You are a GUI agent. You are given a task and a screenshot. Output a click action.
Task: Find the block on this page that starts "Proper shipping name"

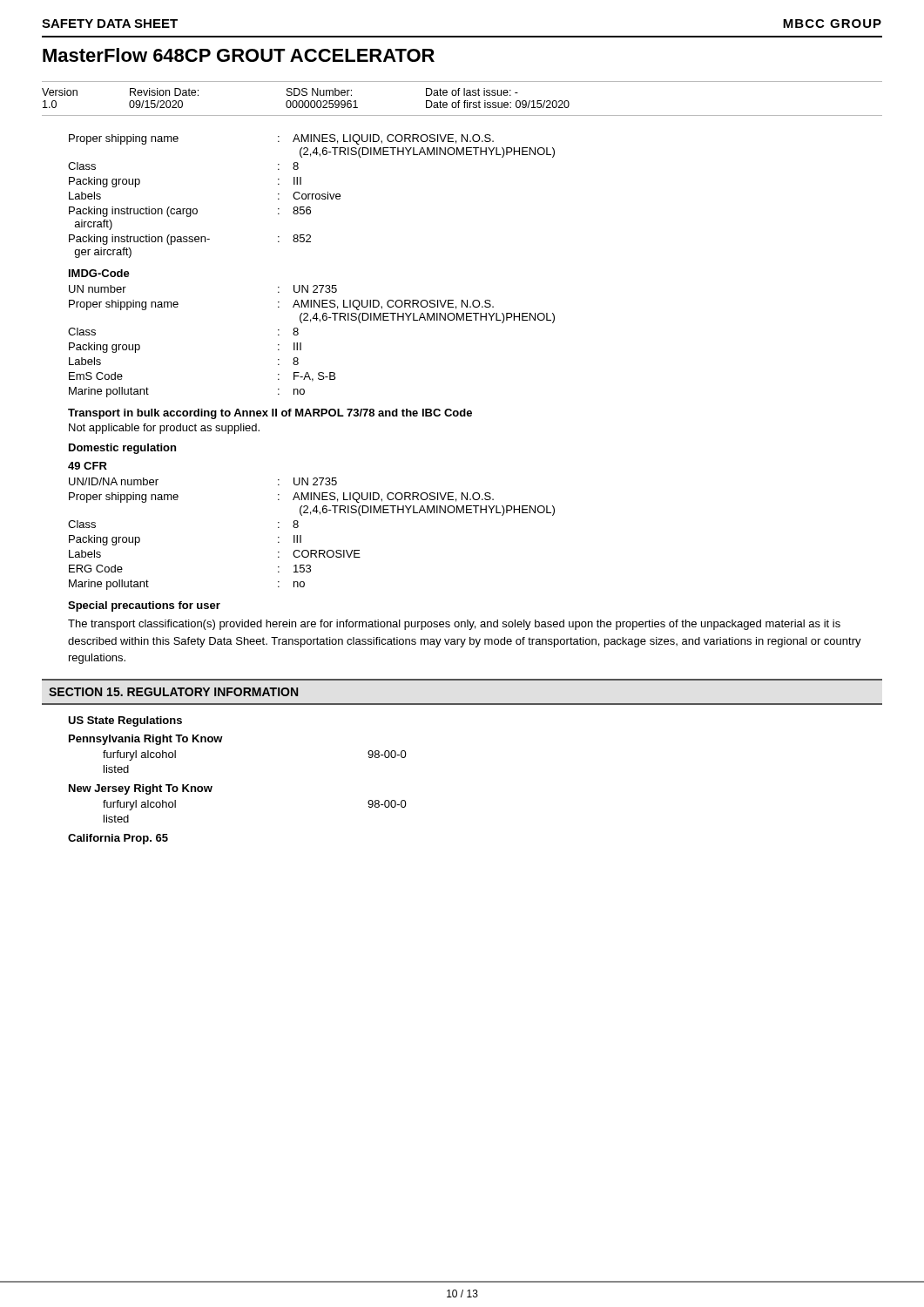(x=281, y=139)
